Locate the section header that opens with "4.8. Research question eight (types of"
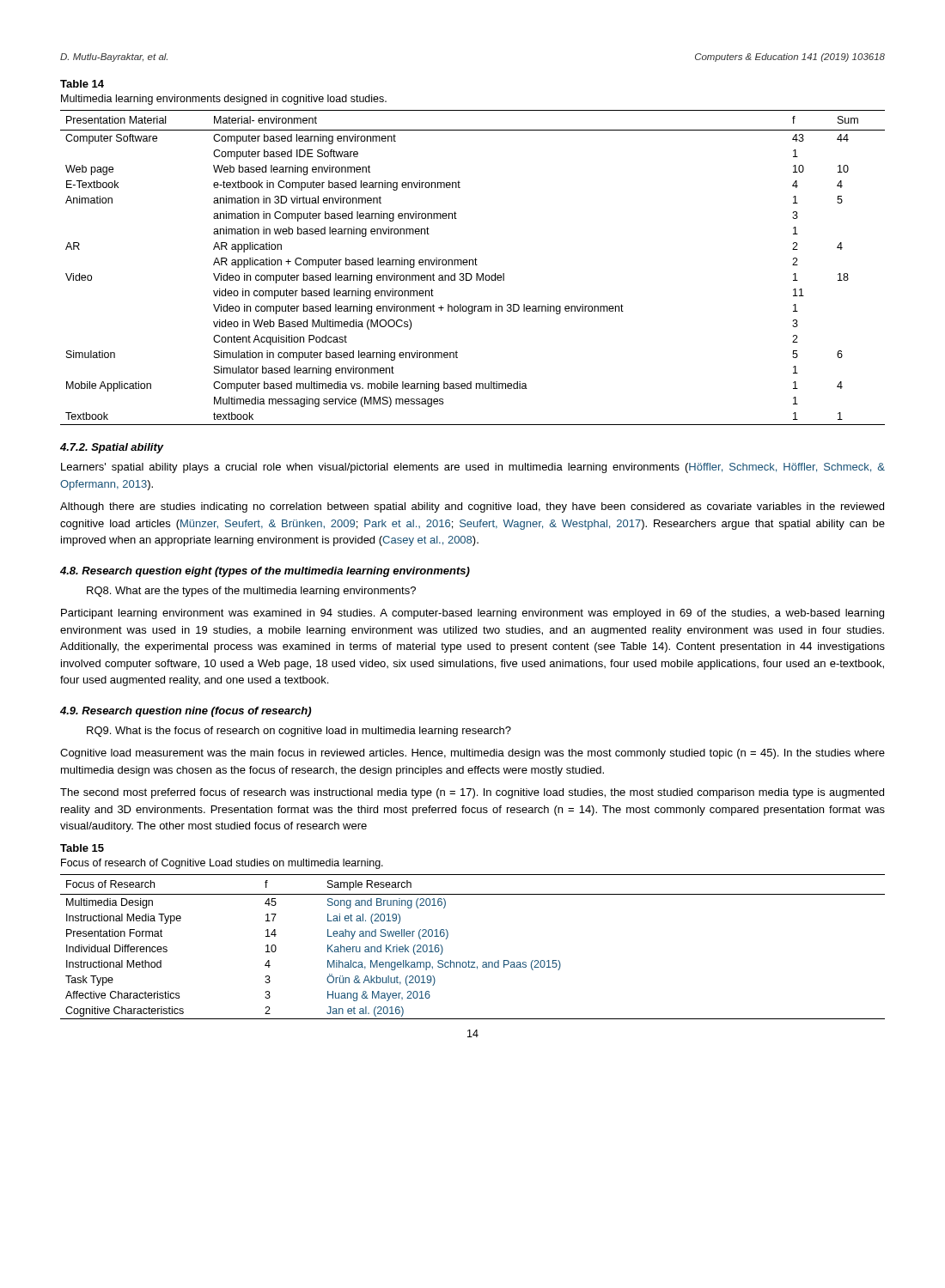This screenshot has height=1288, width=945. tap(265, 570)
